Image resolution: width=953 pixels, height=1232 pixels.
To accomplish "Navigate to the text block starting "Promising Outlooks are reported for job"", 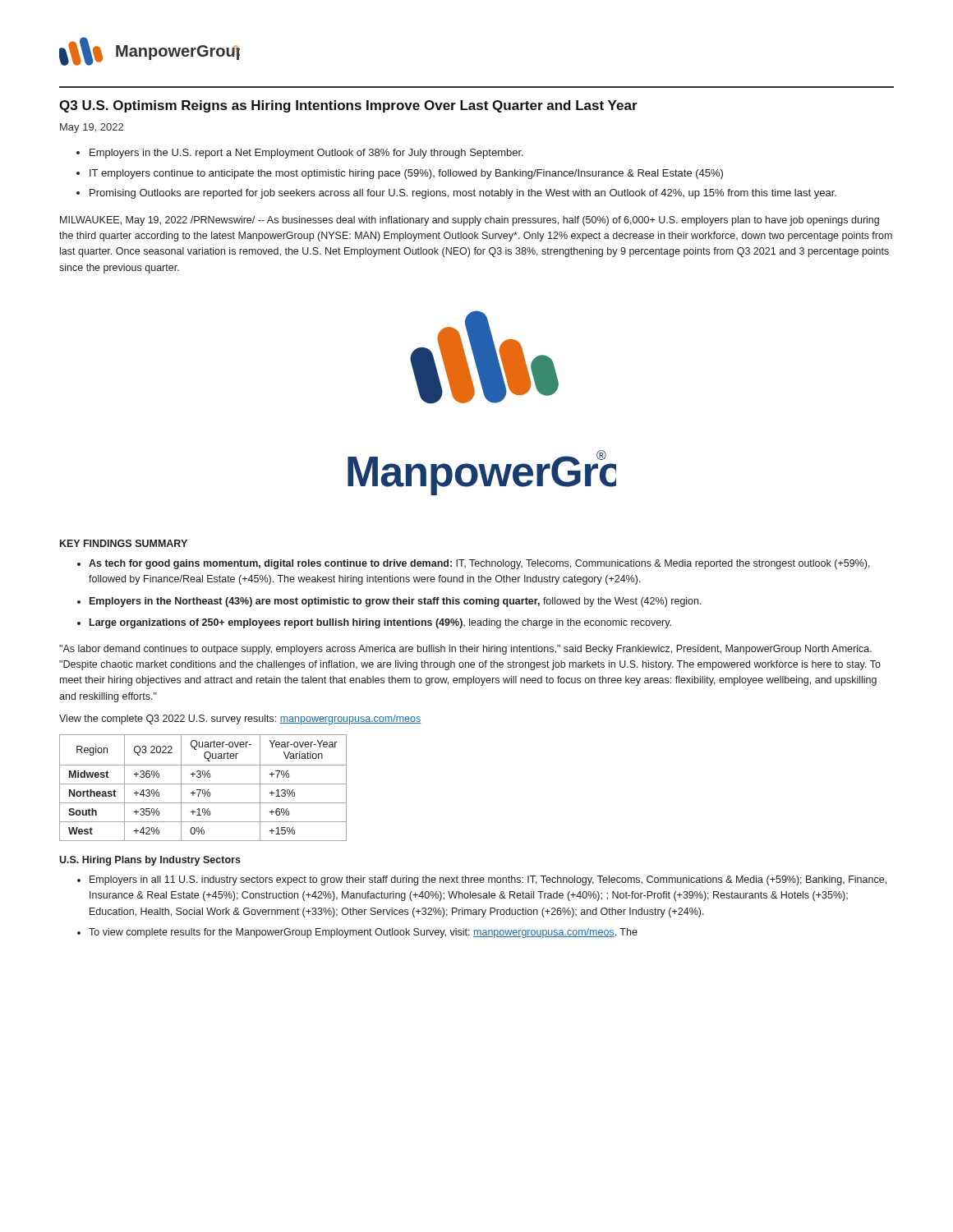I will [463, 193].
